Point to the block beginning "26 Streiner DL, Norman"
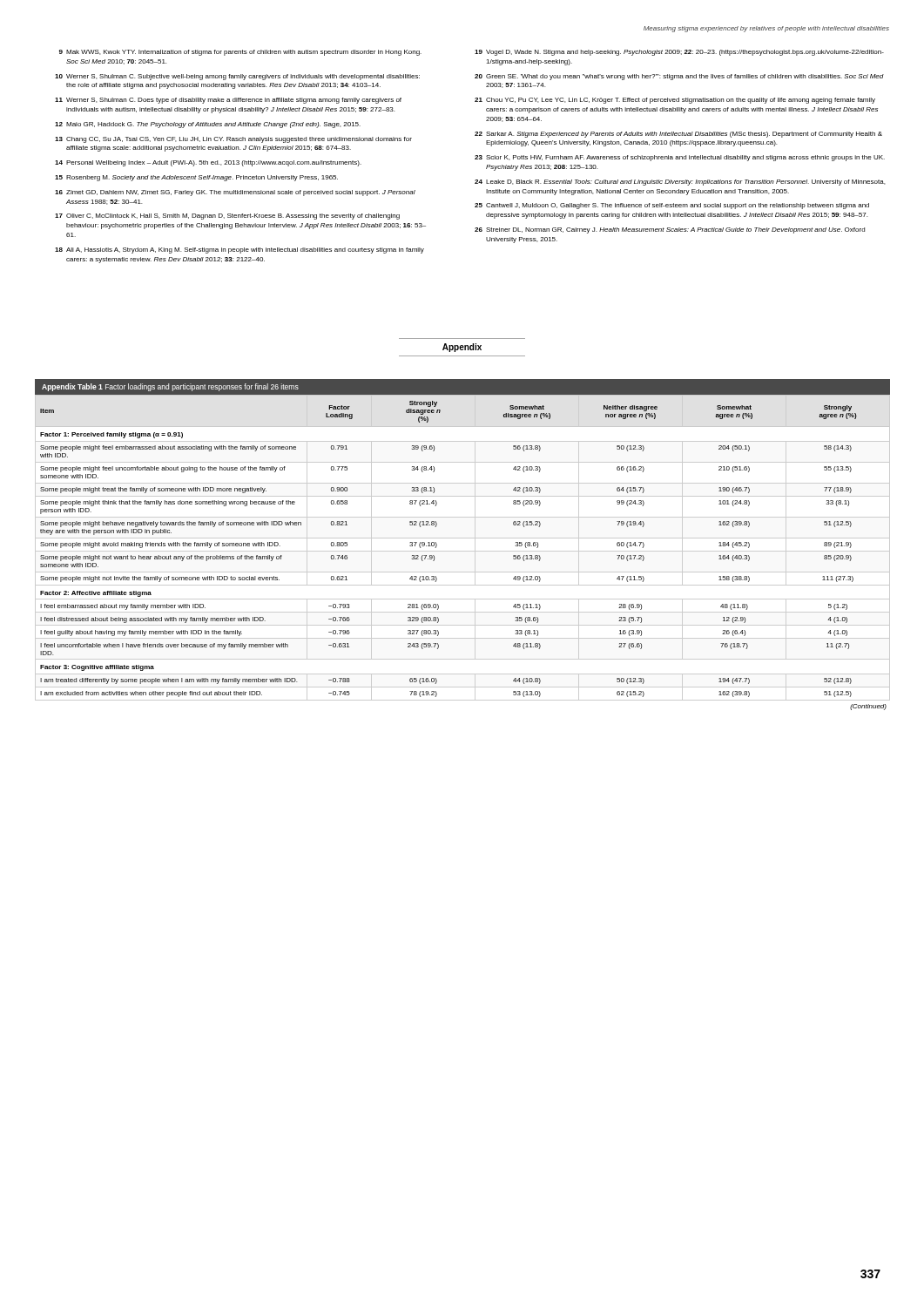This screenshot has width=924, height=1307. pyautogui.click(x=680, y=235)
